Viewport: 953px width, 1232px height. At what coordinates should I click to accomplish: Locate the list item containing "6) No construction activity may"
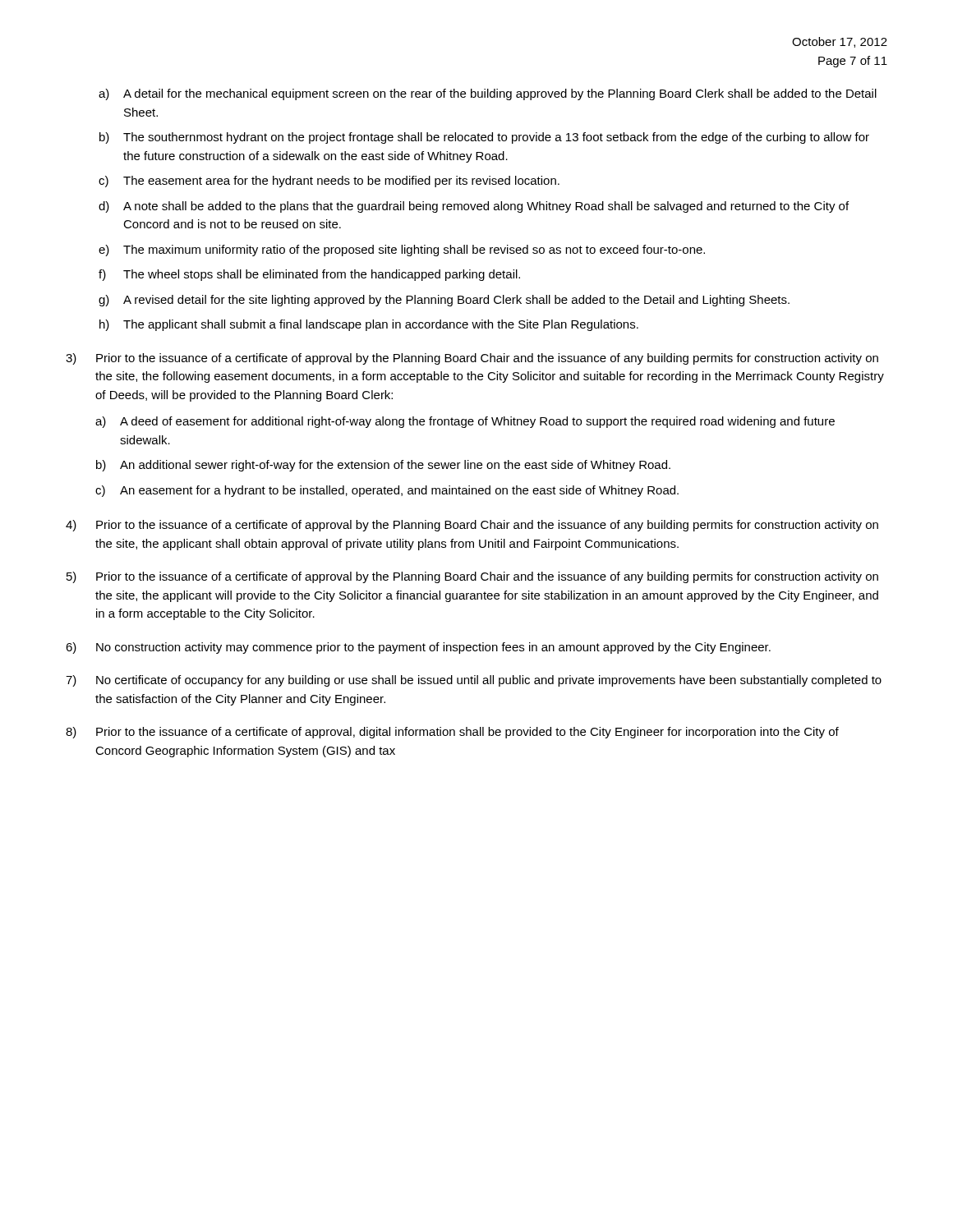tap(476, 647)
